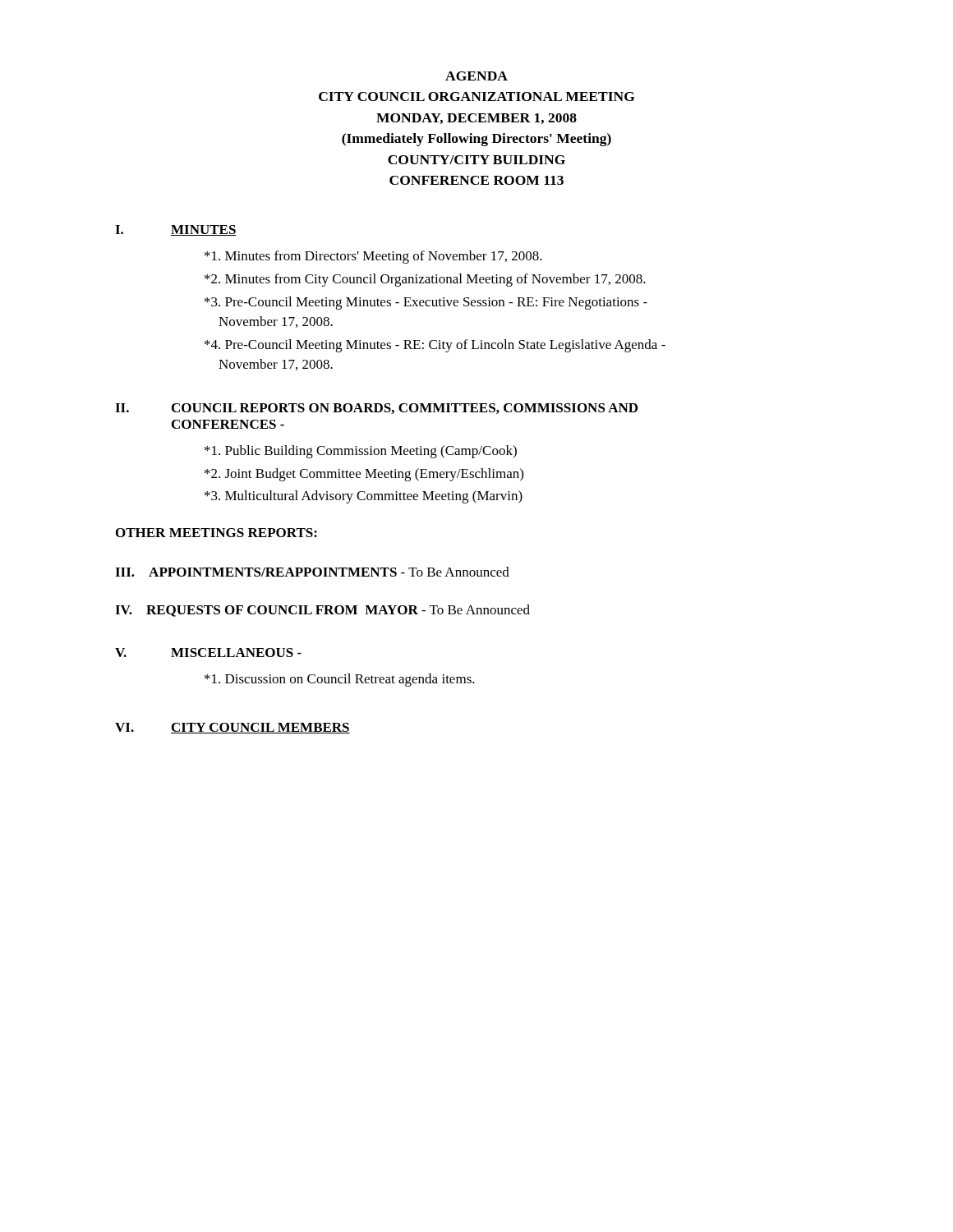Locate the list item with the text "*2. Joint Budget Committee Meeting"
The height and width of the screenshot is (1232, 953).
[x=364, y=473]
